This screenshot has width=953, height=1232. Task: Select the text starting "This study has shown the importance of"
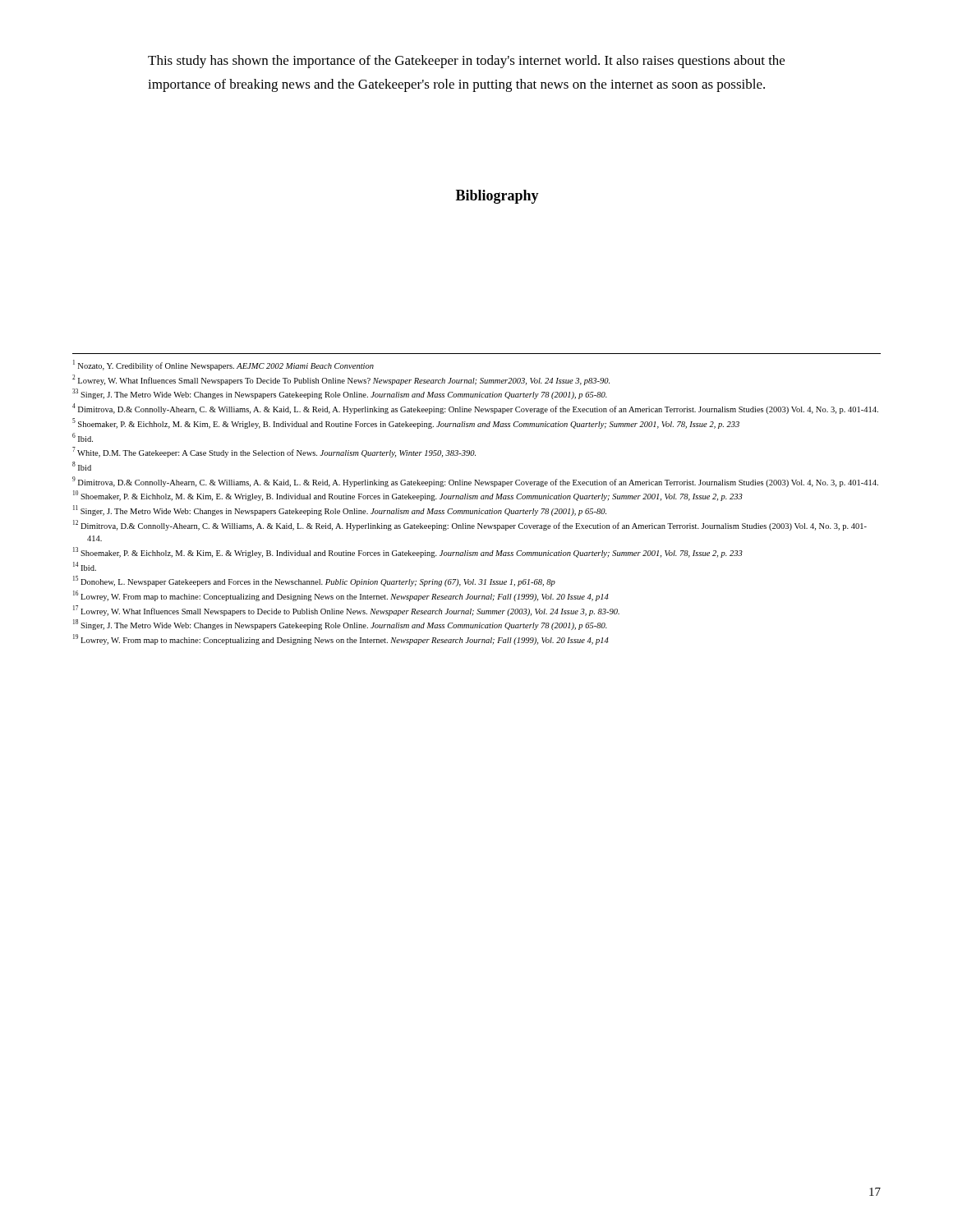click(x=467, y=72)
